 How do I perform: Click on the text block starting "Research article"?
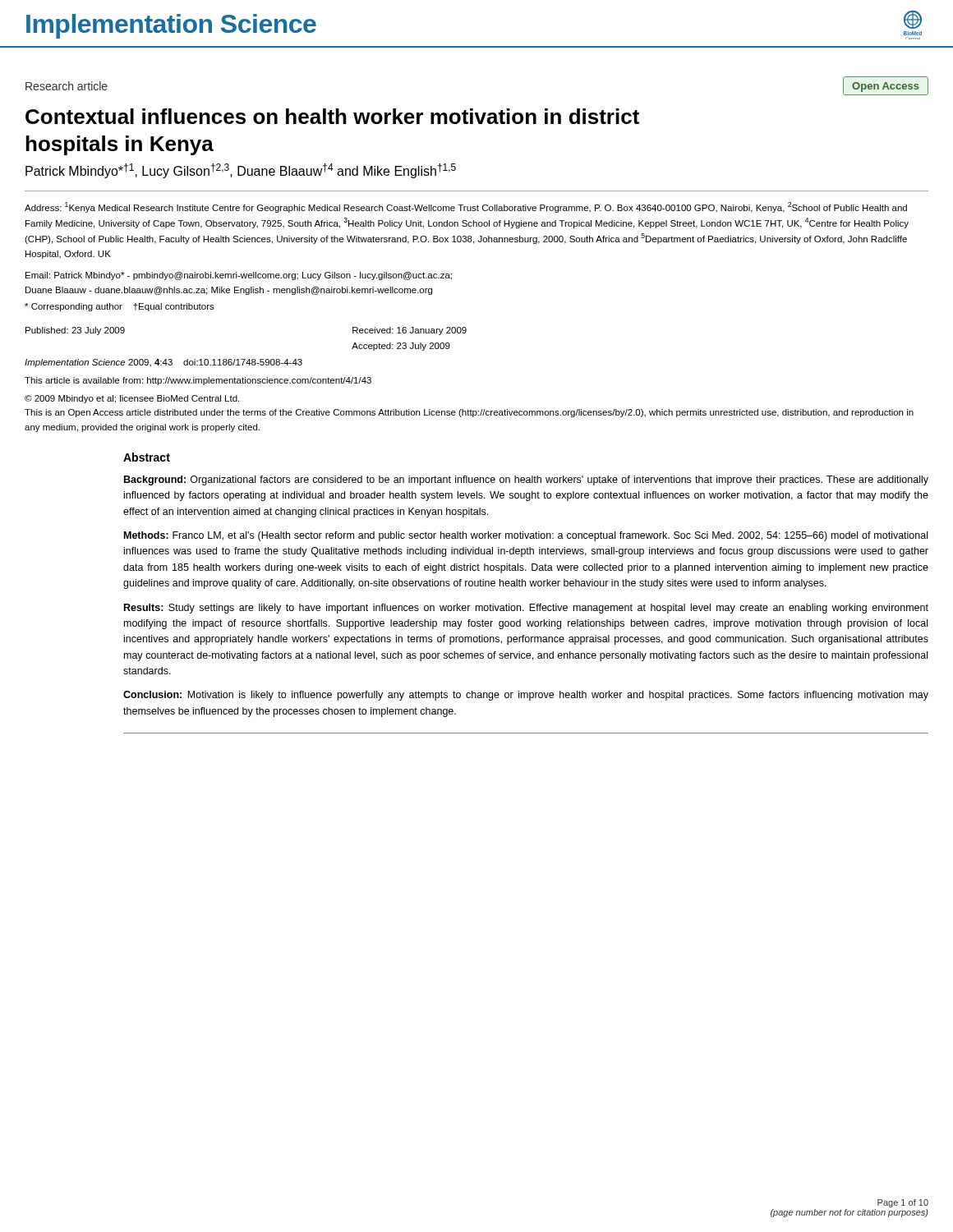coord(66,86)
